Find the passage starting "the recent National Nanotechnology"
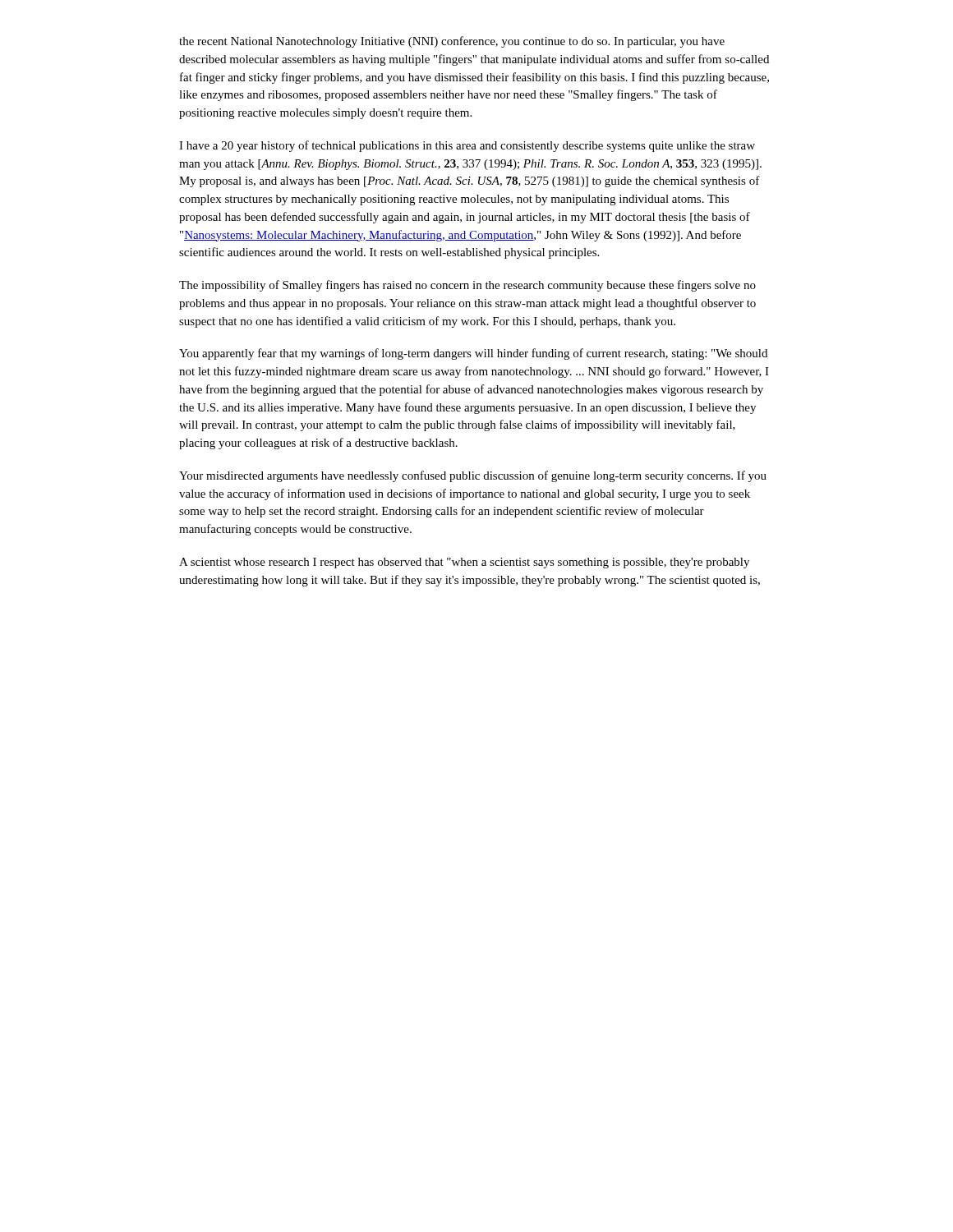Screen dimensions: 1232x953 (x=474, y=77)
